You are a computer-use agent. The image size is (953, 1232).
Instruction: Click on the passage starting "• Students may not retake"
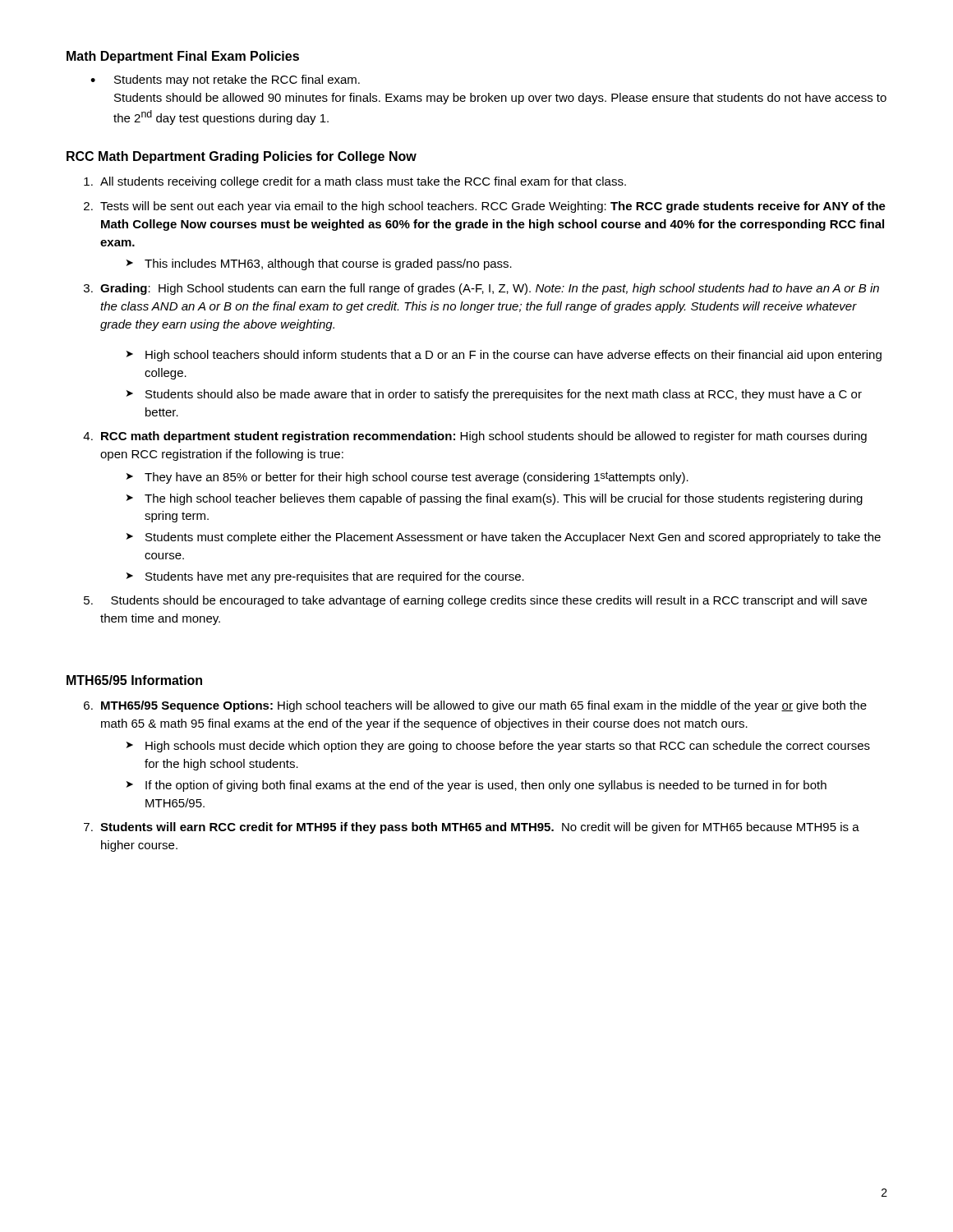pos(485,99)
